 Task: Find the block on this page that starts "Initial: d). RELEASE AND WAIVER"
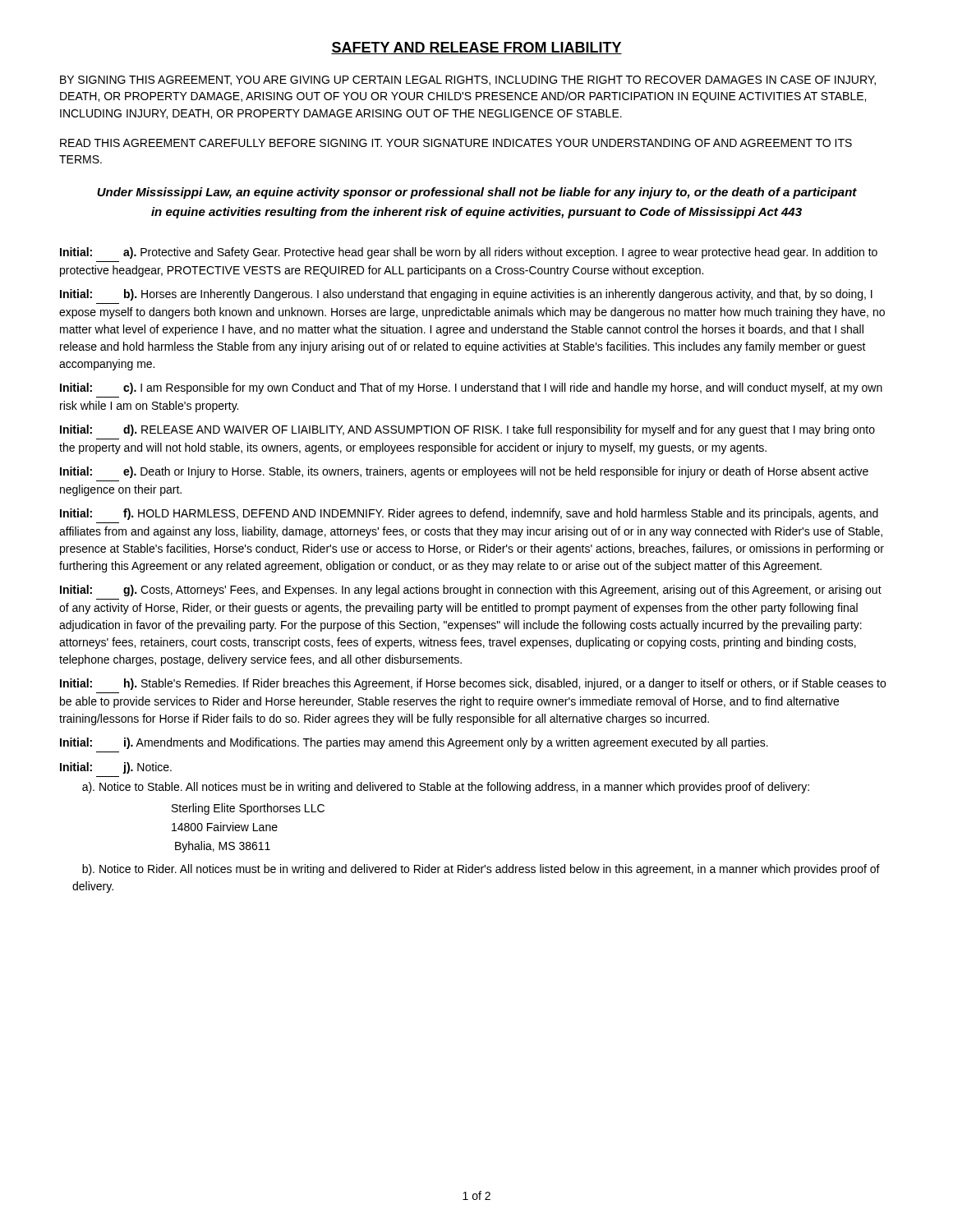(x=467, y=439)
